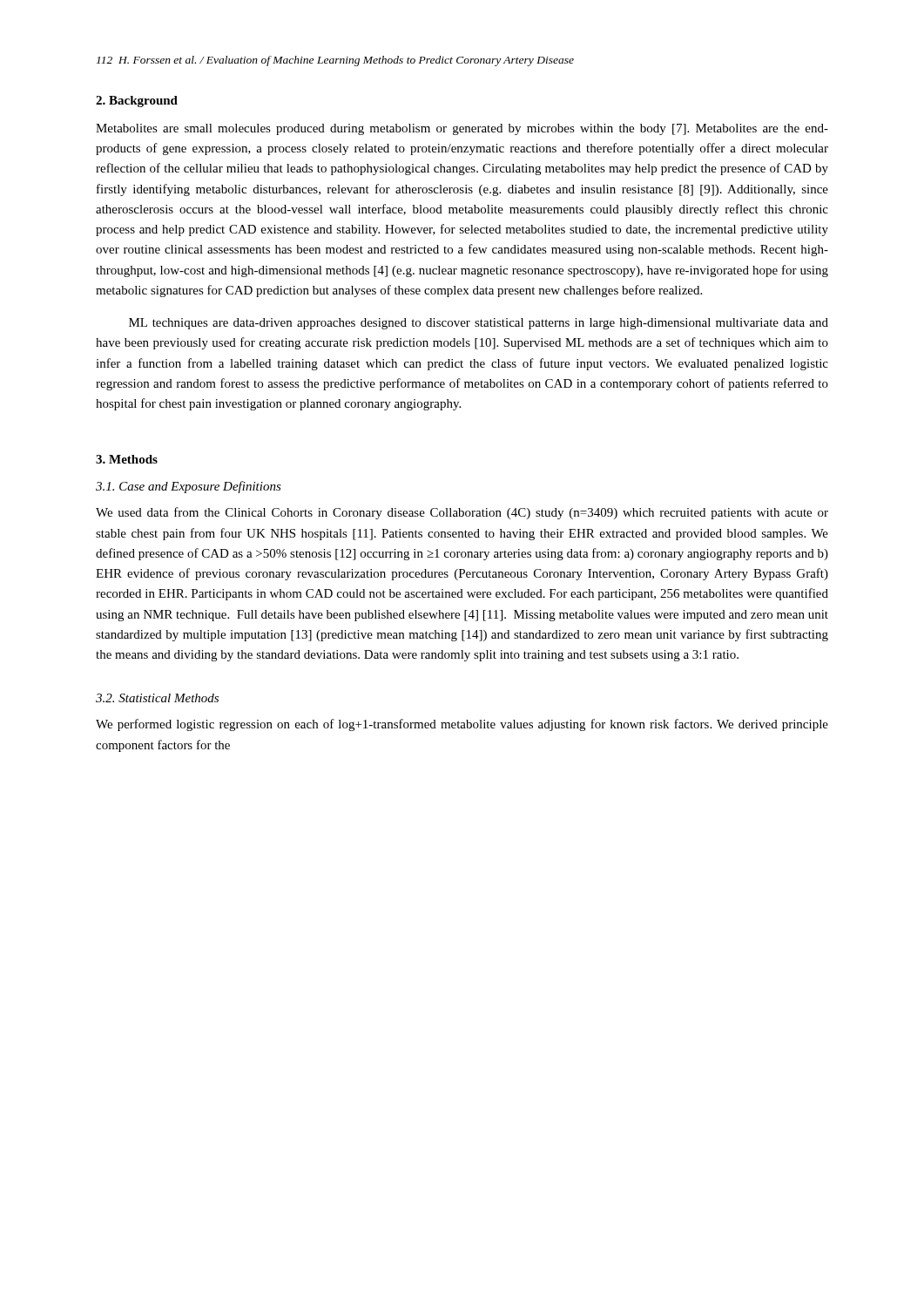Point to the region starting "Metabolites are small molecules produced during metabolism"

tap(462, 209)
